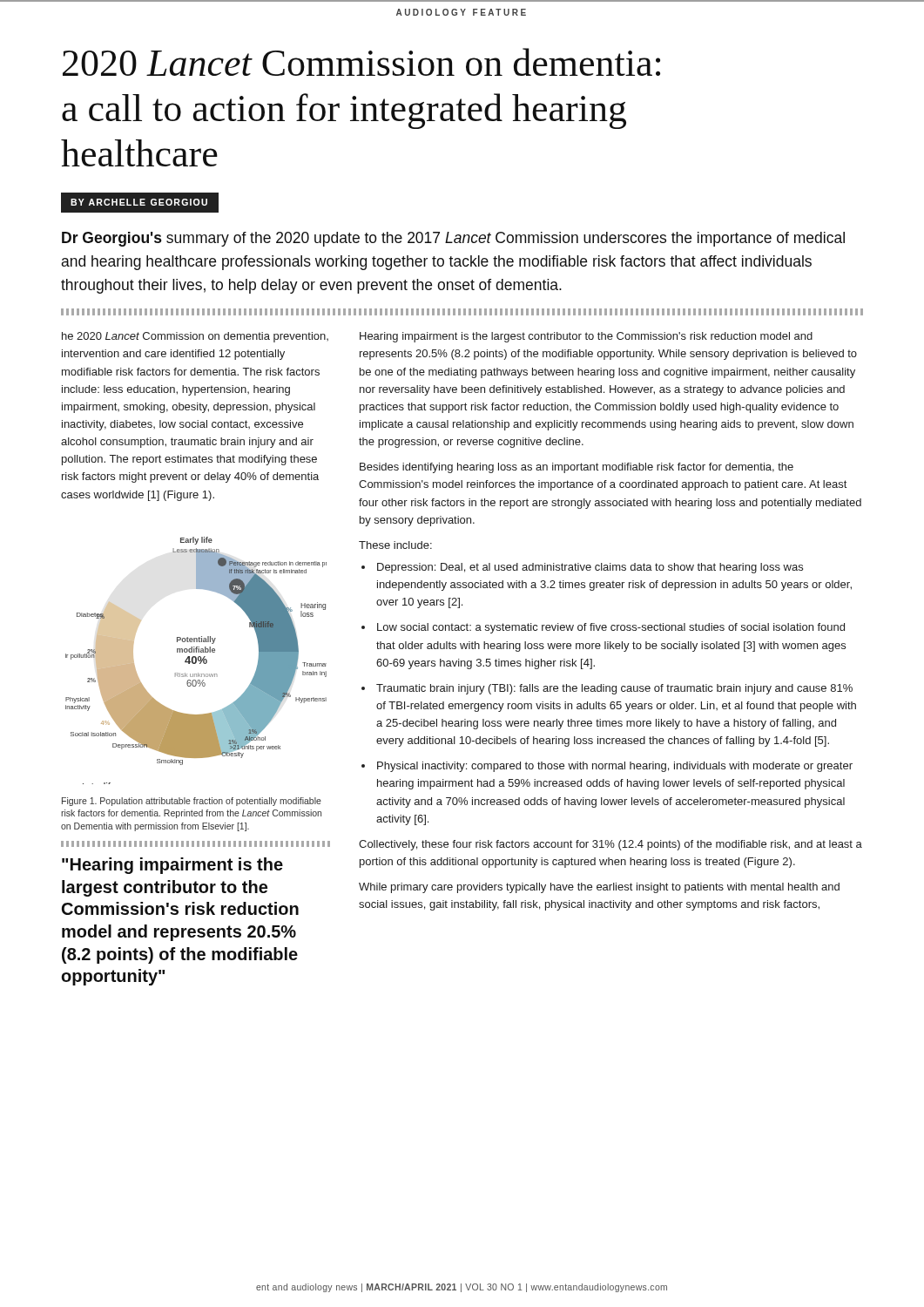Click on the list item containing "Physical inactivity: compared"
This screenshot has height=1307, width=924.
point(614,792)
